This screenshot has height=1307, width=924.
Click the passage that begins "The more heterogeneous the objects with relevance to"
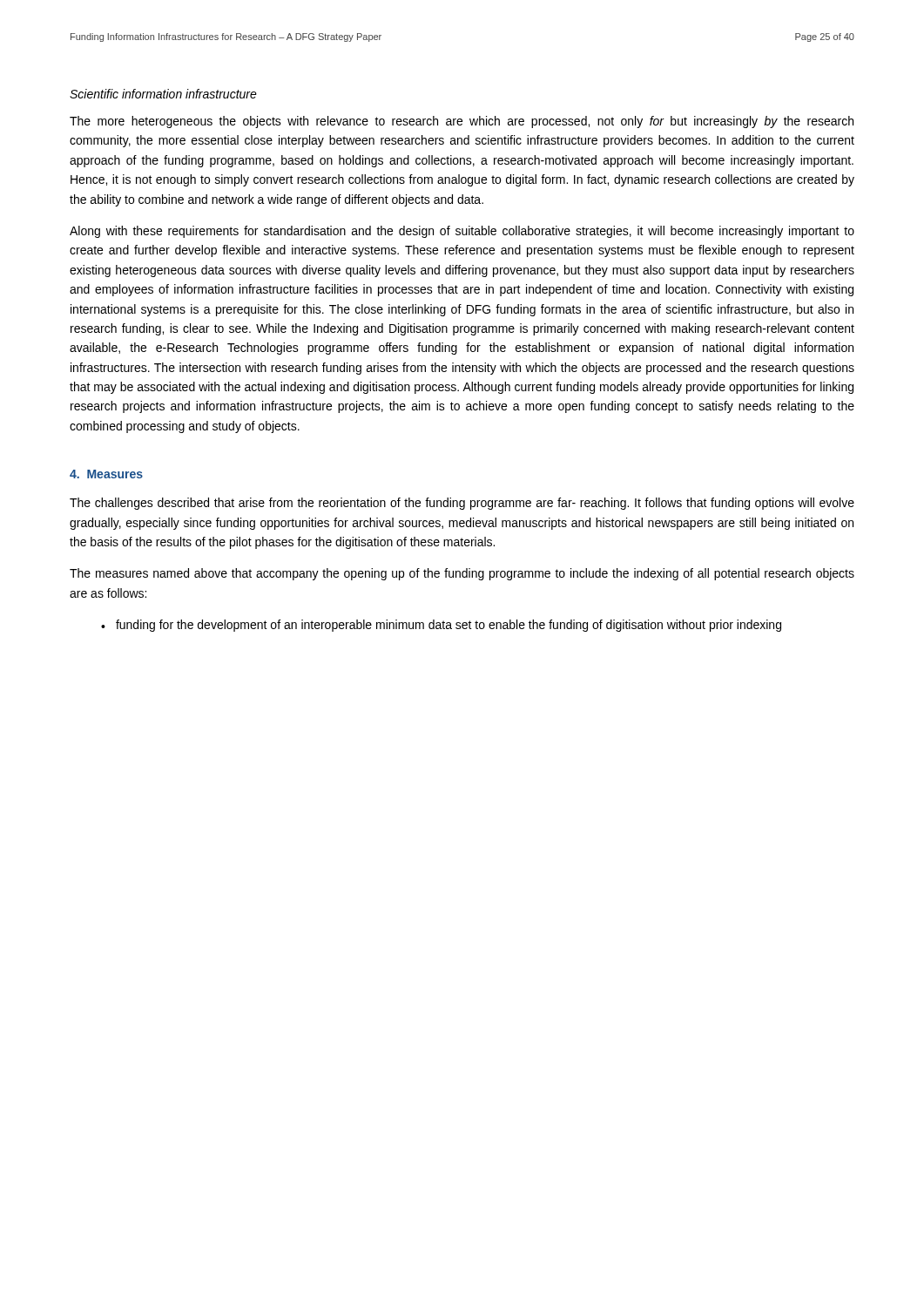(x=462, y=160)
